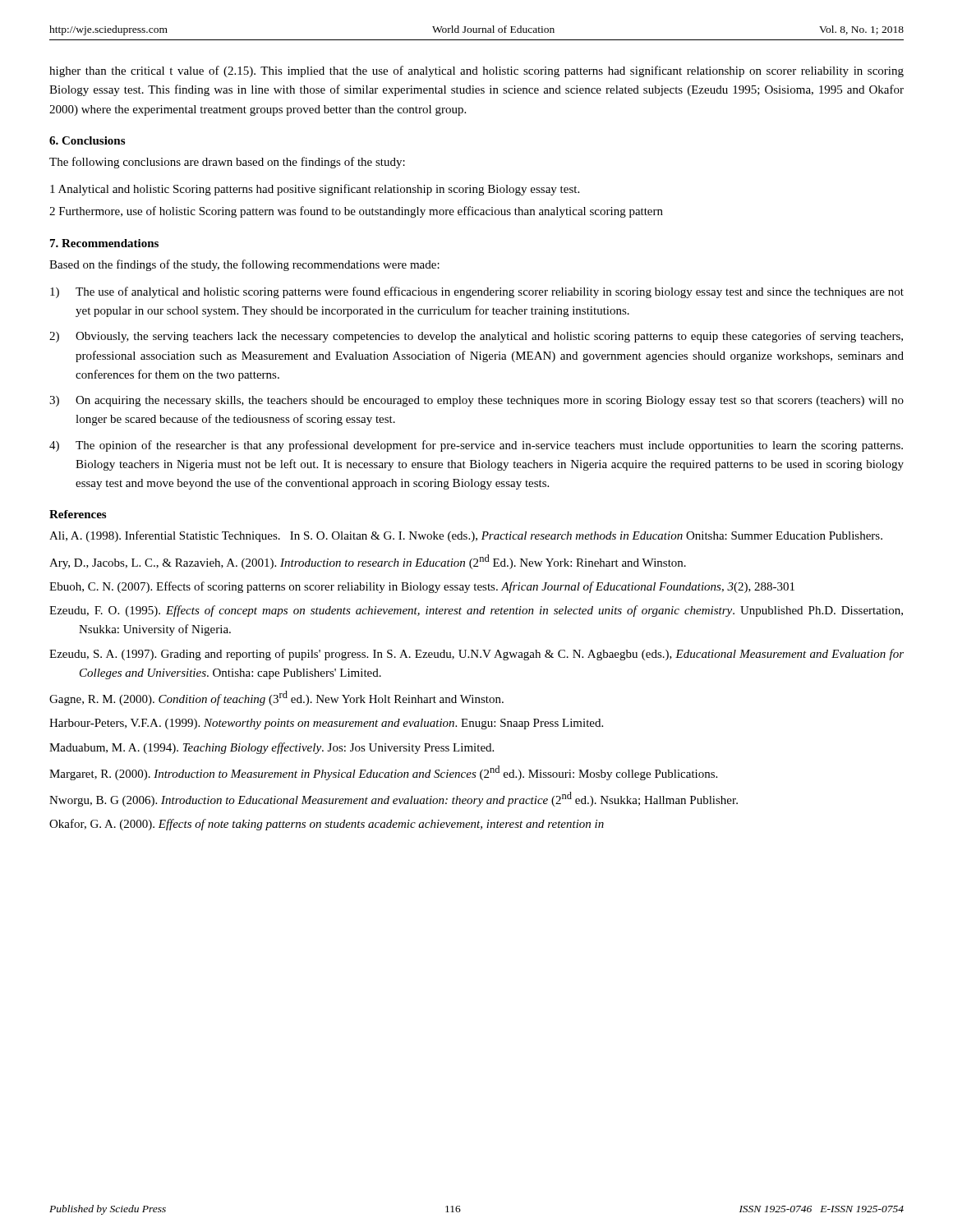Locate the block of text that opens with "Ebuoh, C. N. (2007). Effects of scoring"
The width and height of the screenshot is (953, 1232).
(422, 586)
